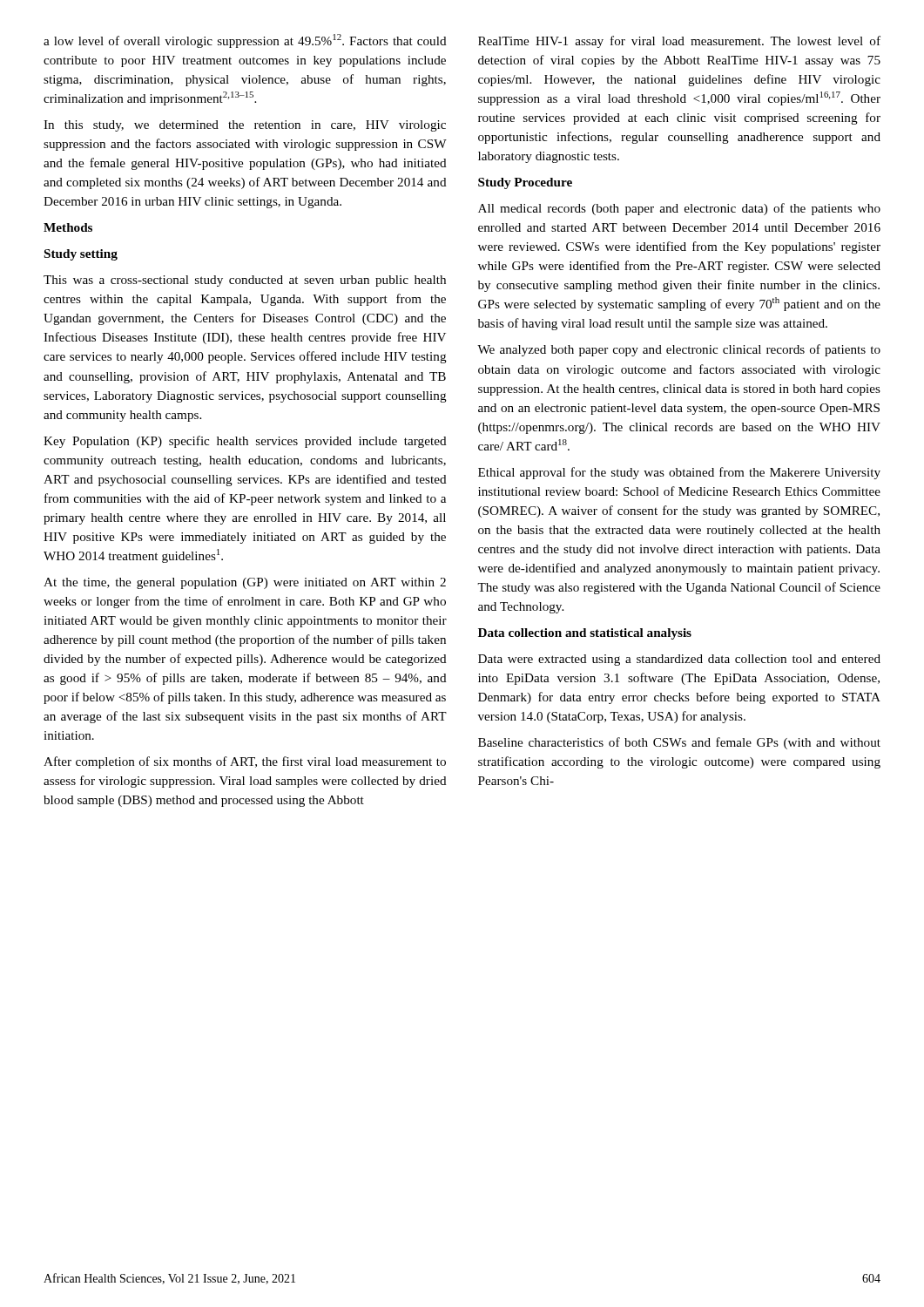Screen dimensions: 1307x924
Task: Find the element starting "All medical records"
Action: click(x=679, y=266)
